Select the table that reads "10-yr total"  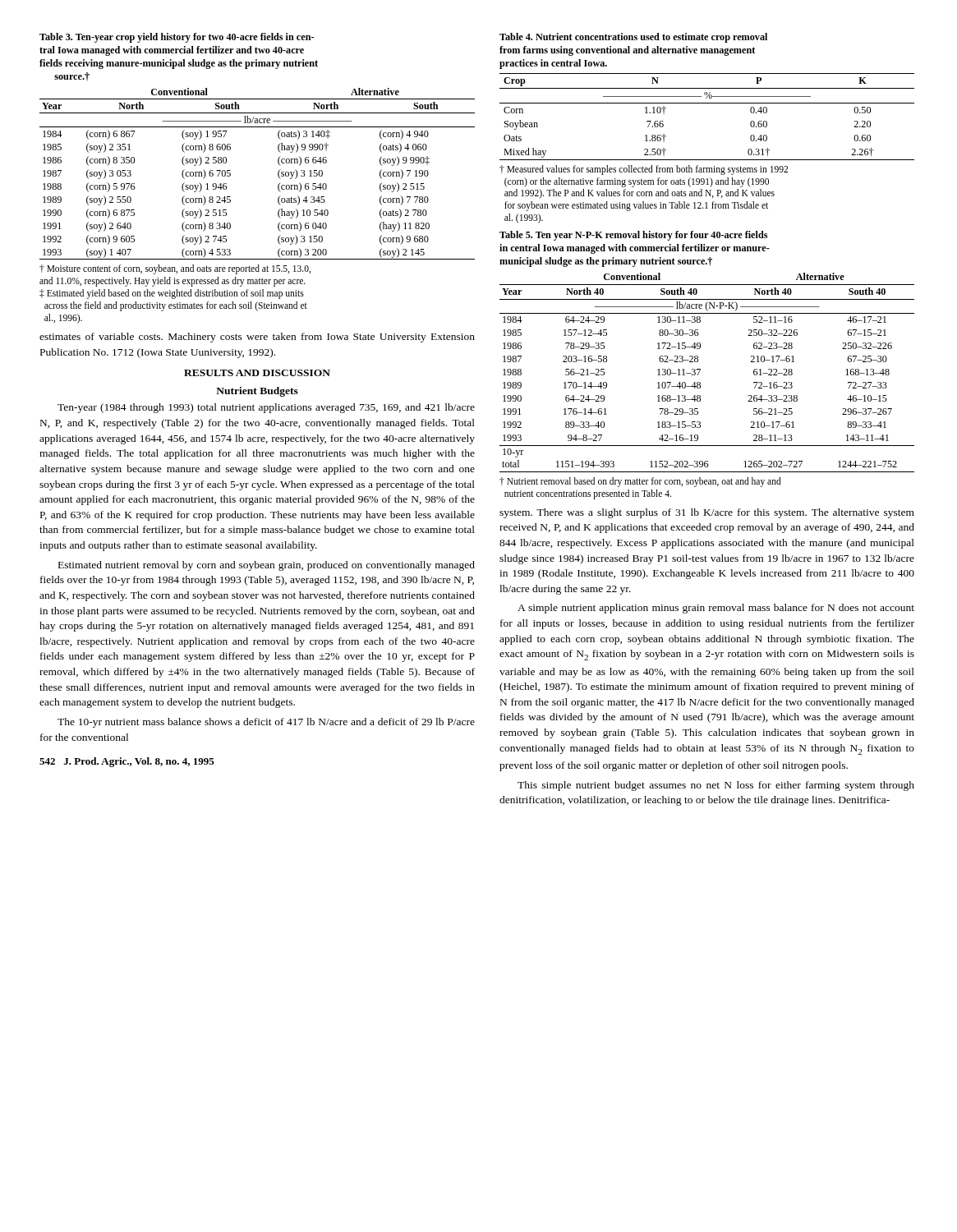(707, 351)
